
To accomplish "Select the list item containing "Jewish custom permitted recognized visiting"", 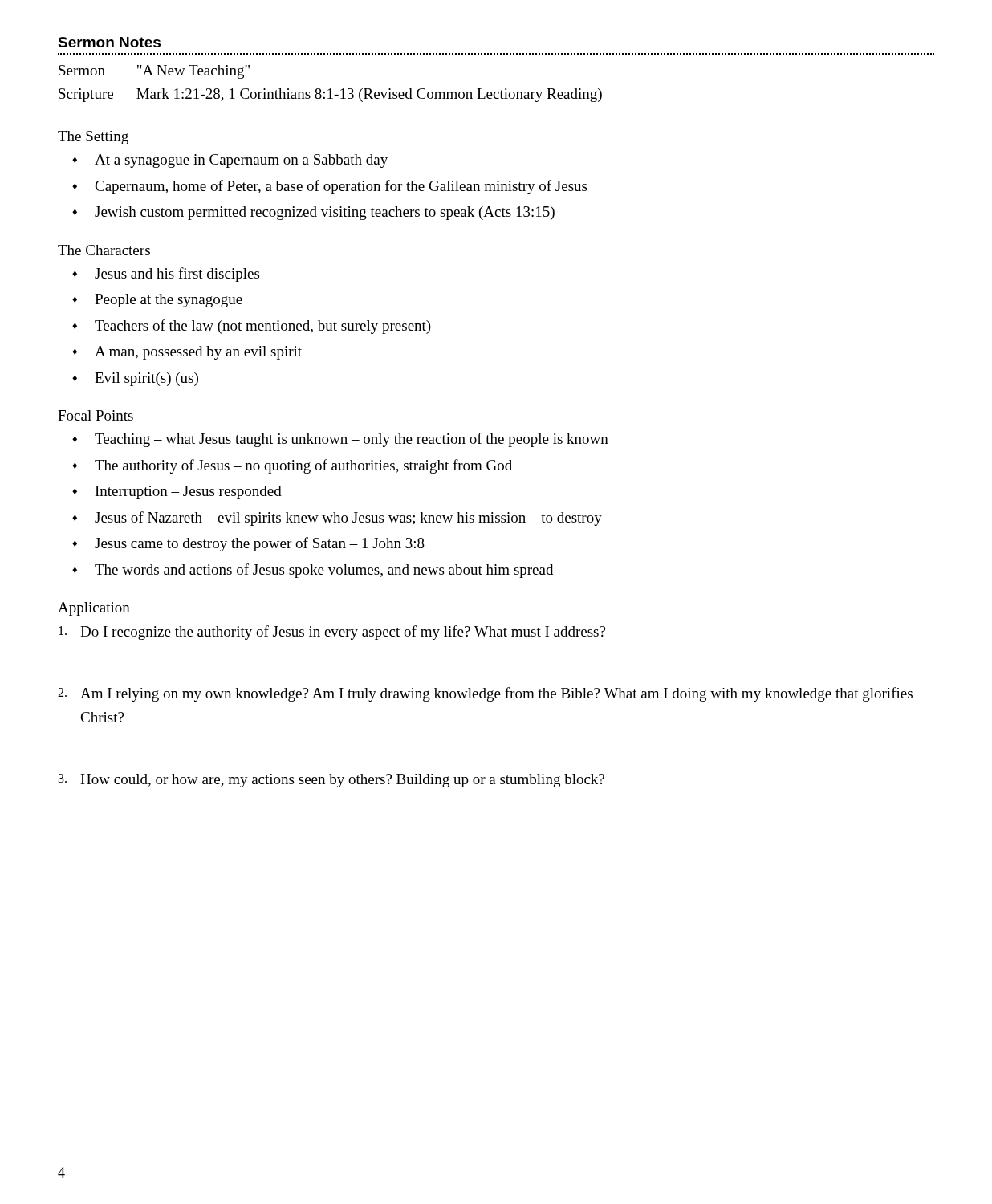I will tap(325, 212).
